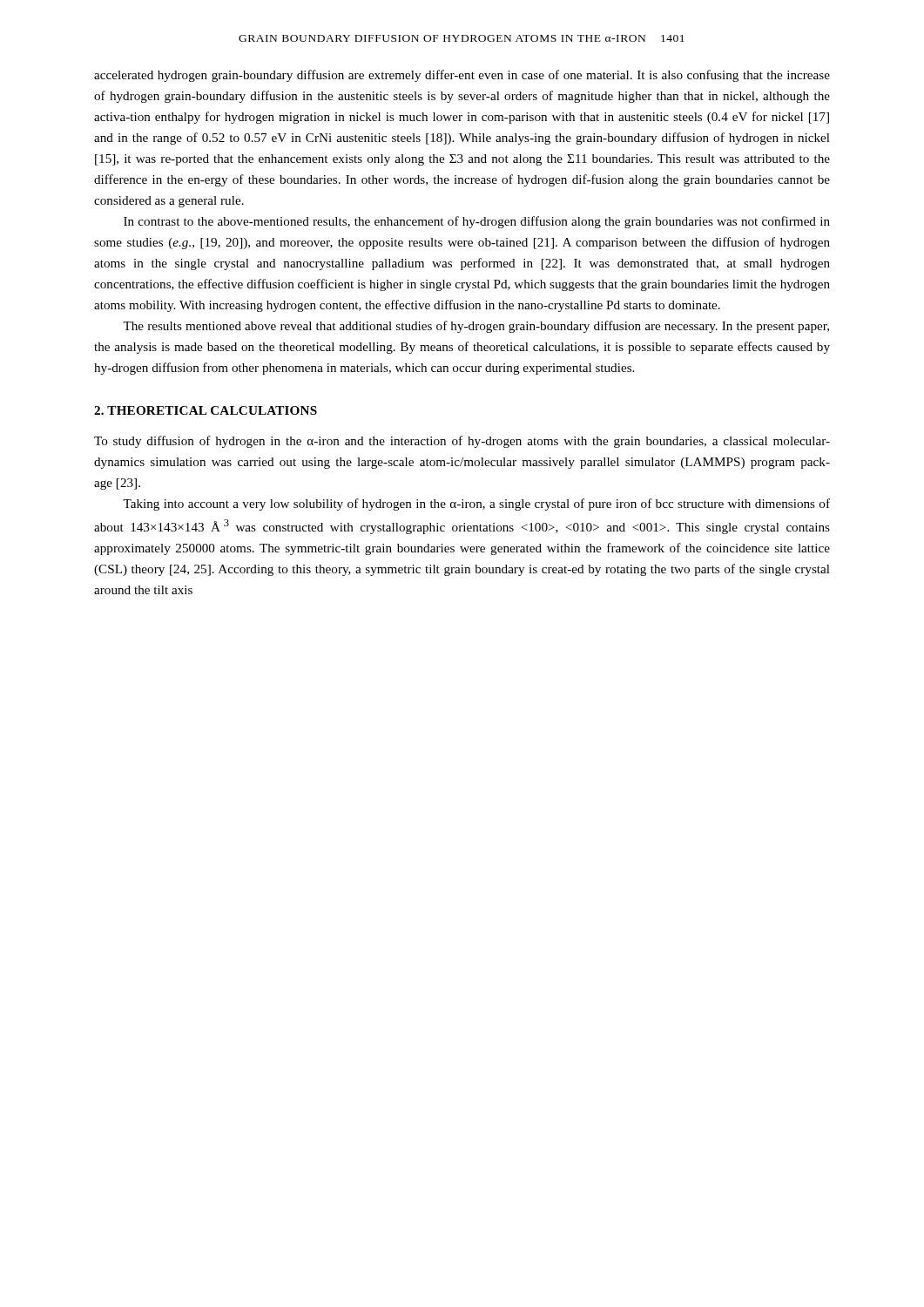Point to the region starting "Taking into account"
Screen dimensions: 1307x924
(462, 547)
